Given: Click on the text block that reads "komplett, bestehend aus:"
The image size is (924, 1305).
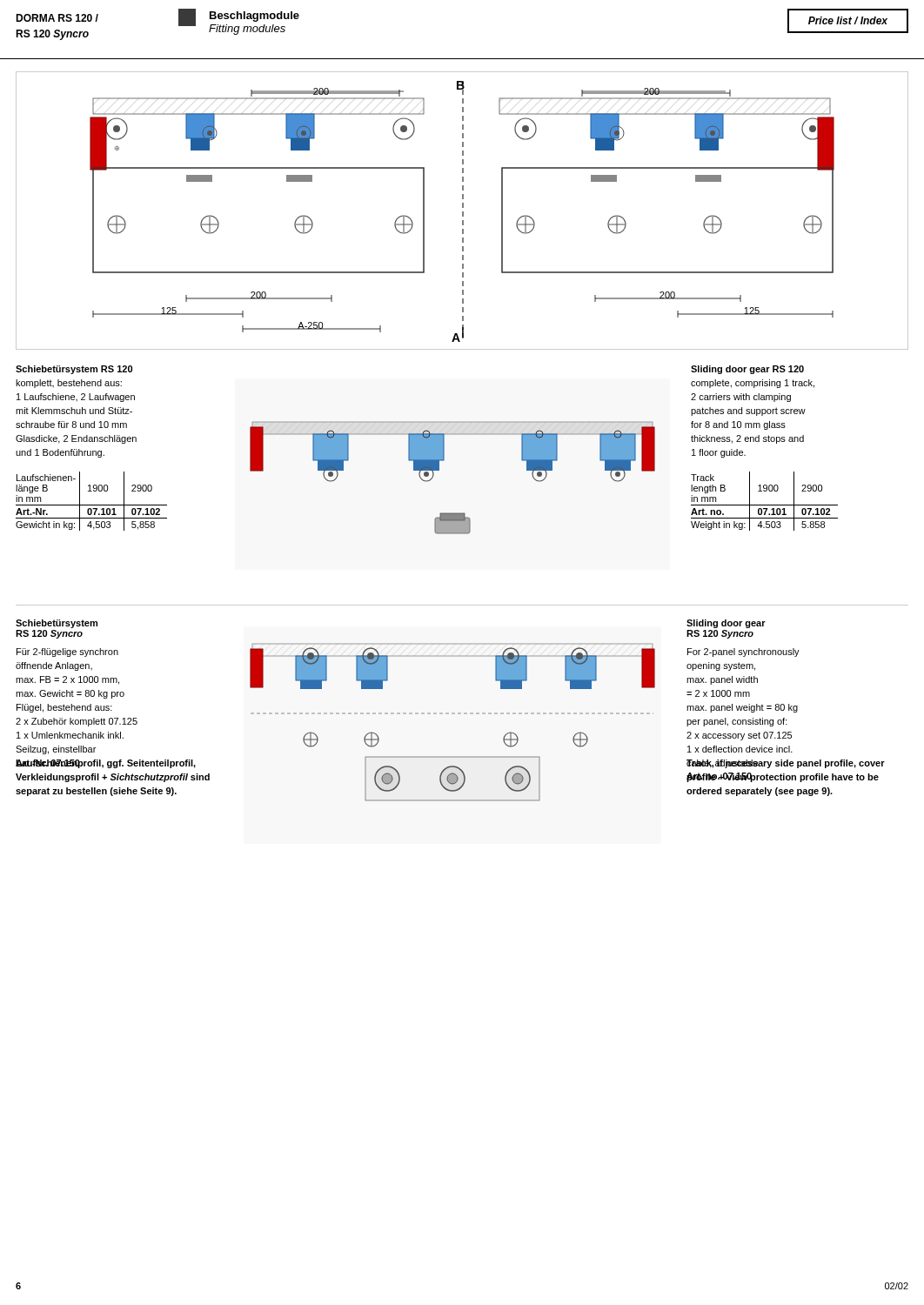Looking at the screenshot, I should click(x=76, y=417).
